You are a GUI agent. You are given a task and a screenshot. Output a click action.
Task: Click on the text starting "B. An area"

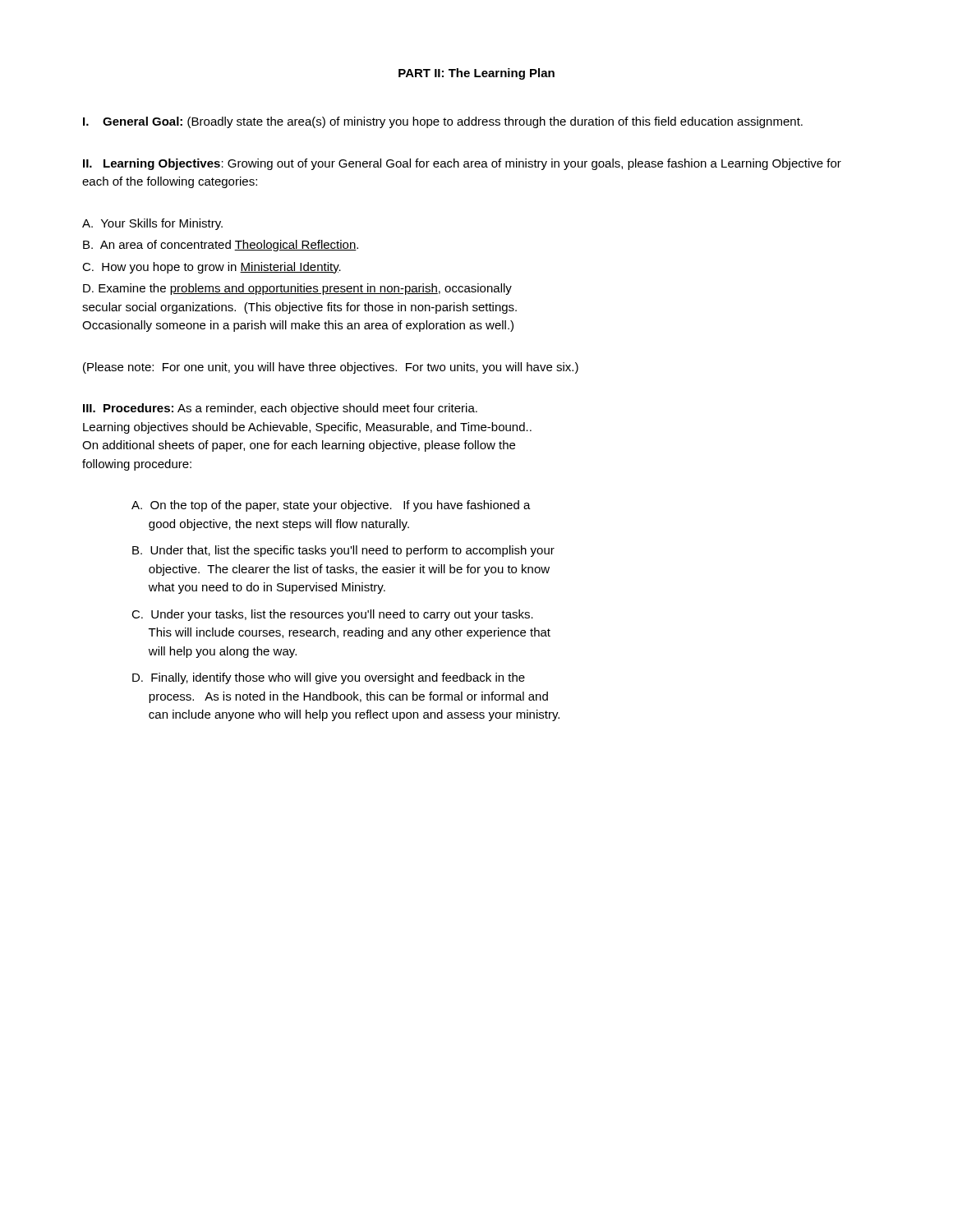tap(221, 244)
